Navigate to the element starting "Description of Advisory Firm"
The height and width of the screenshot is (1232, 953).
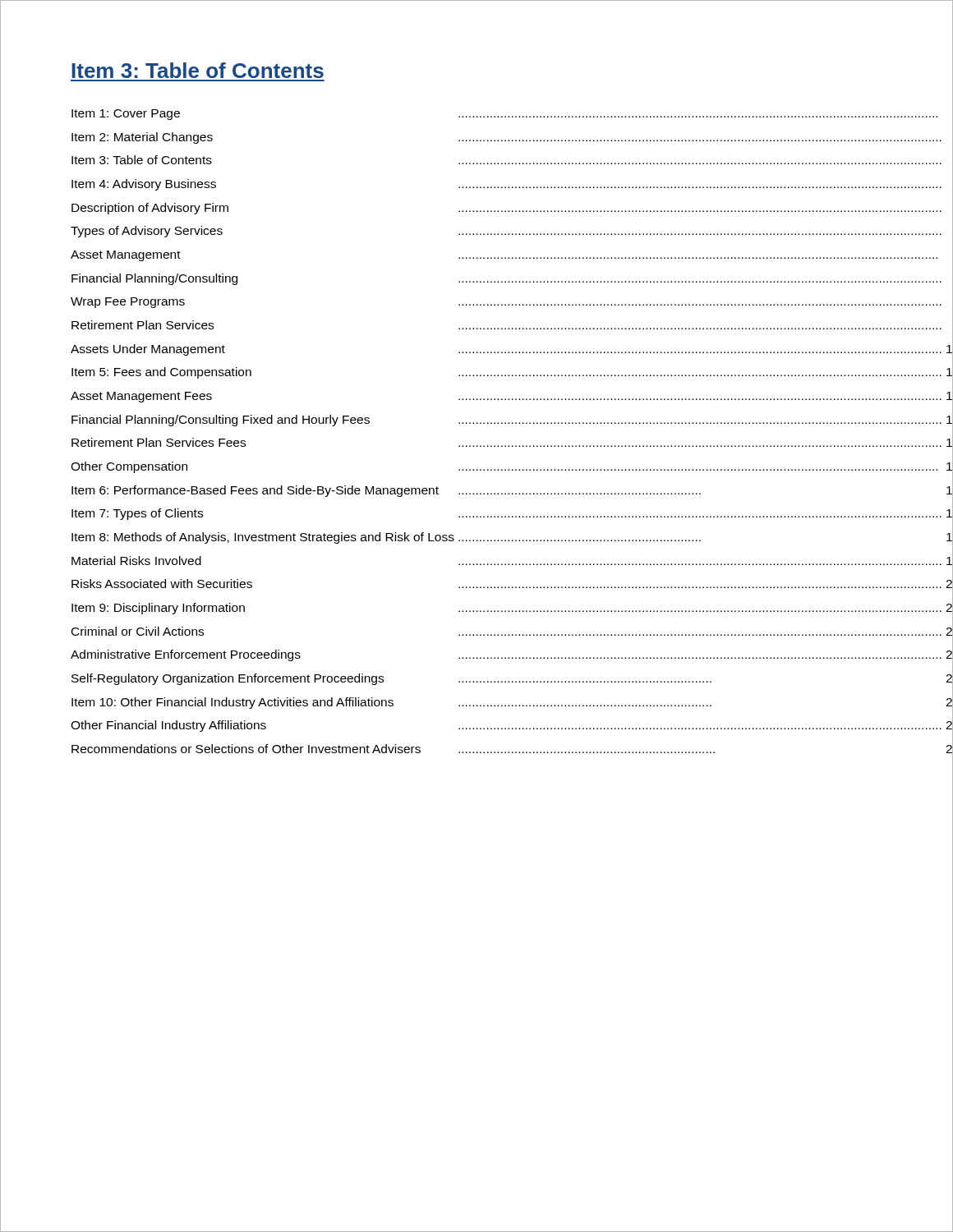pos(512,208)
